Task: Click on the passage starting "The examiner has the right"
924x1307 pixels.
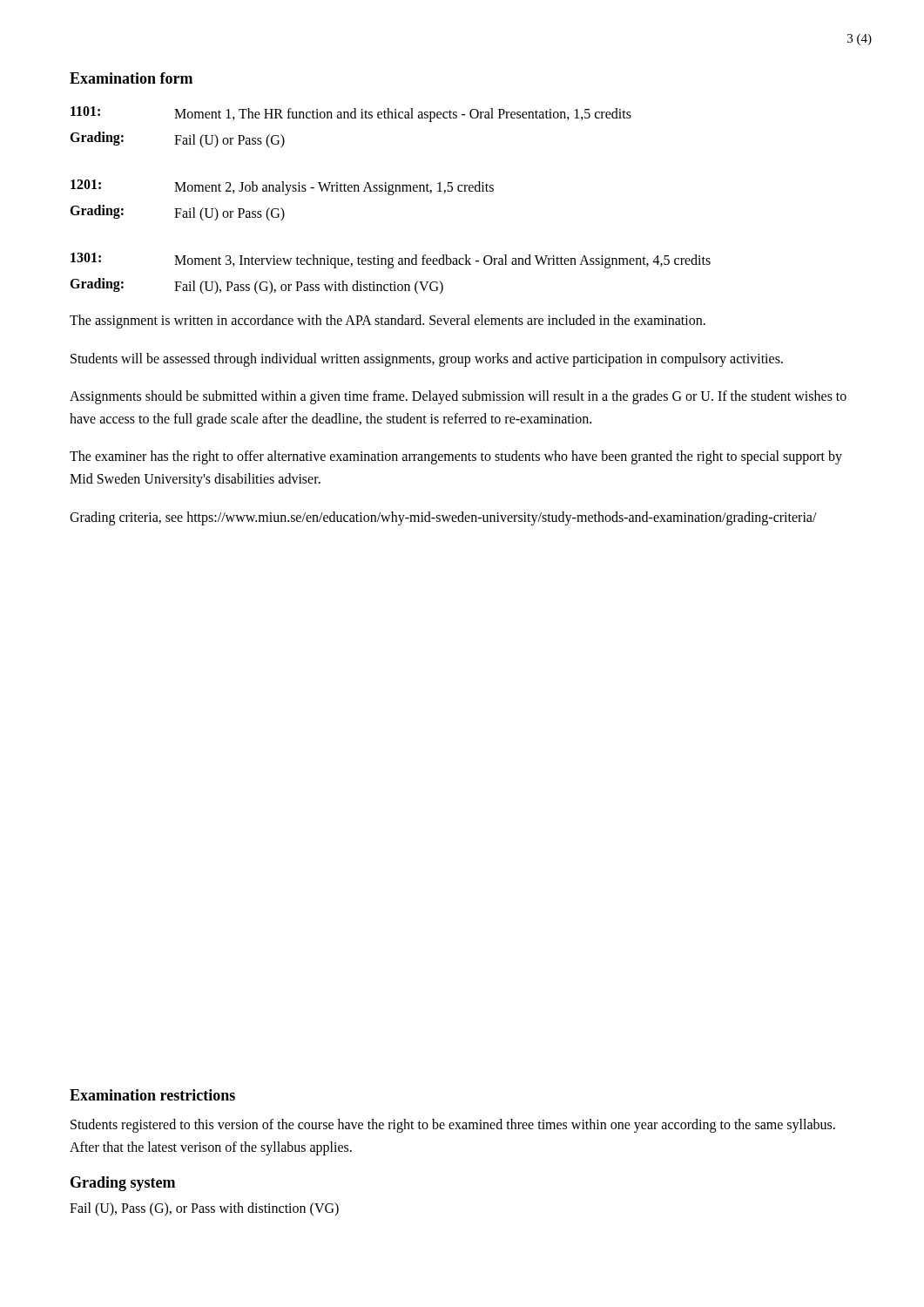Action: (456, 468)
